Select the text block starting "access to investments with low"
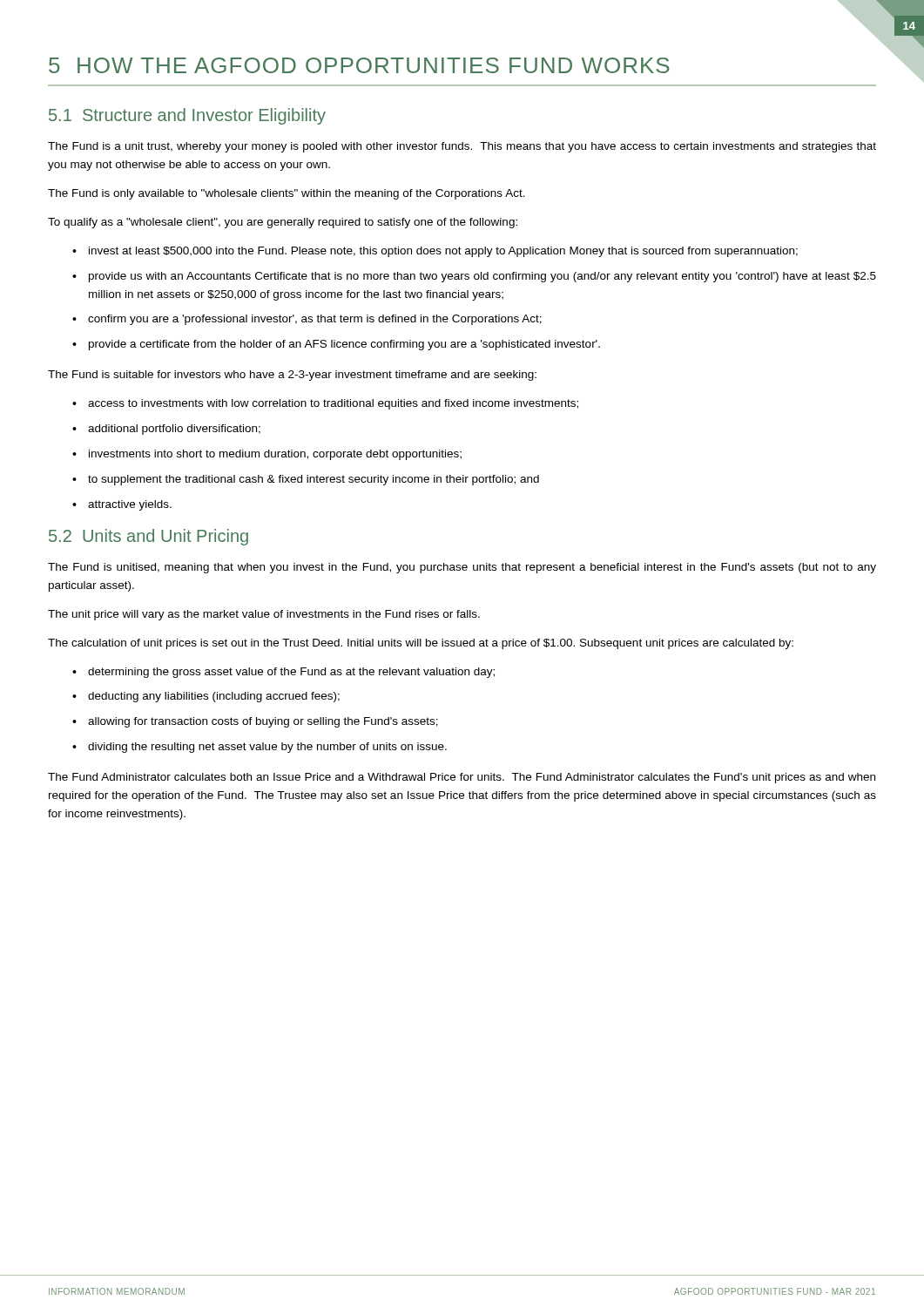924x1307 pixels. tap(334, 403)
